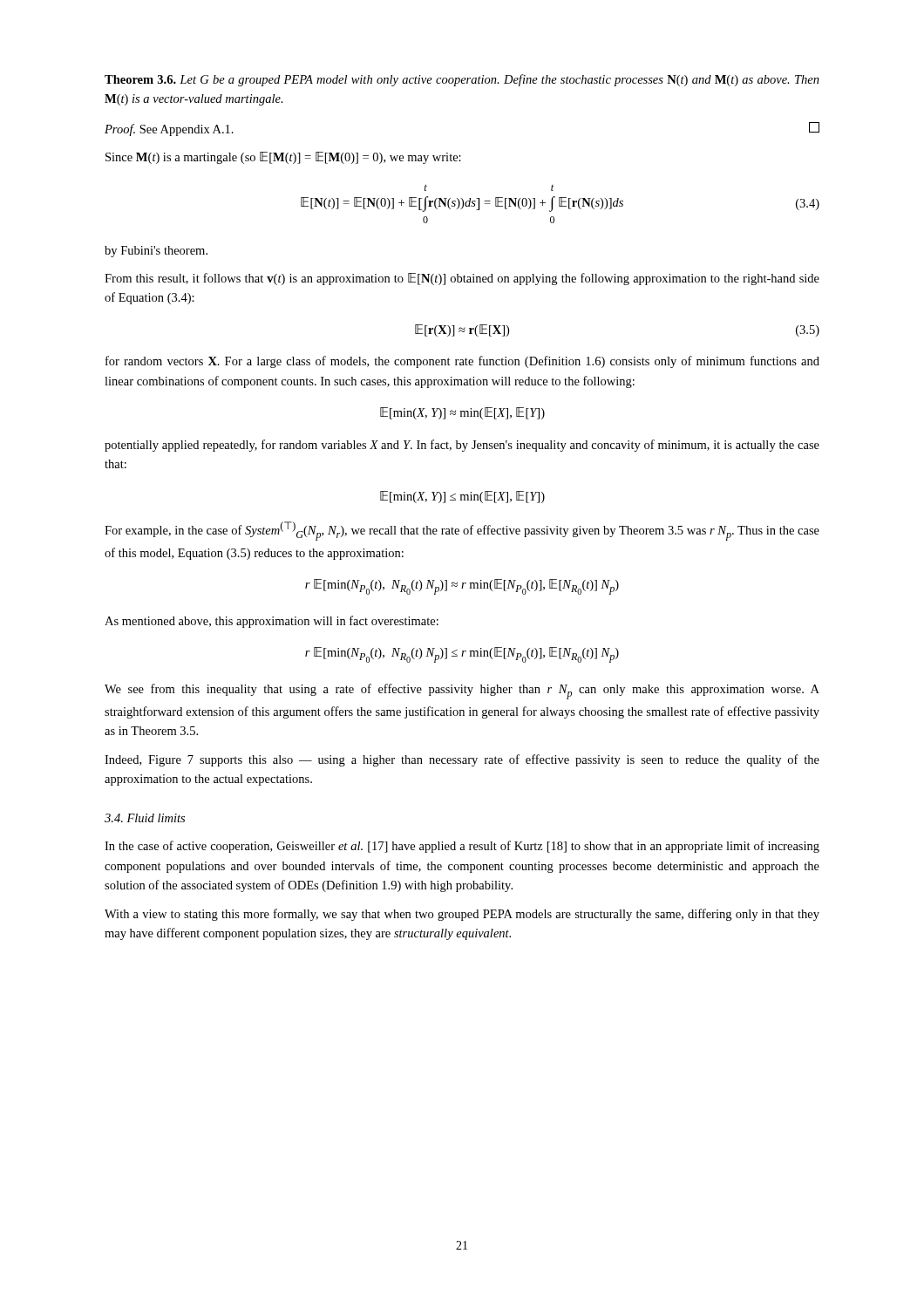The image size is (924, 1308).
Task: Locate the text block starting "𝔼[N(t)] = 𝔼[N(0)] + 𝔼​[t∫0r(N(s))​ds] ="
Action: [x=462, y=204]
